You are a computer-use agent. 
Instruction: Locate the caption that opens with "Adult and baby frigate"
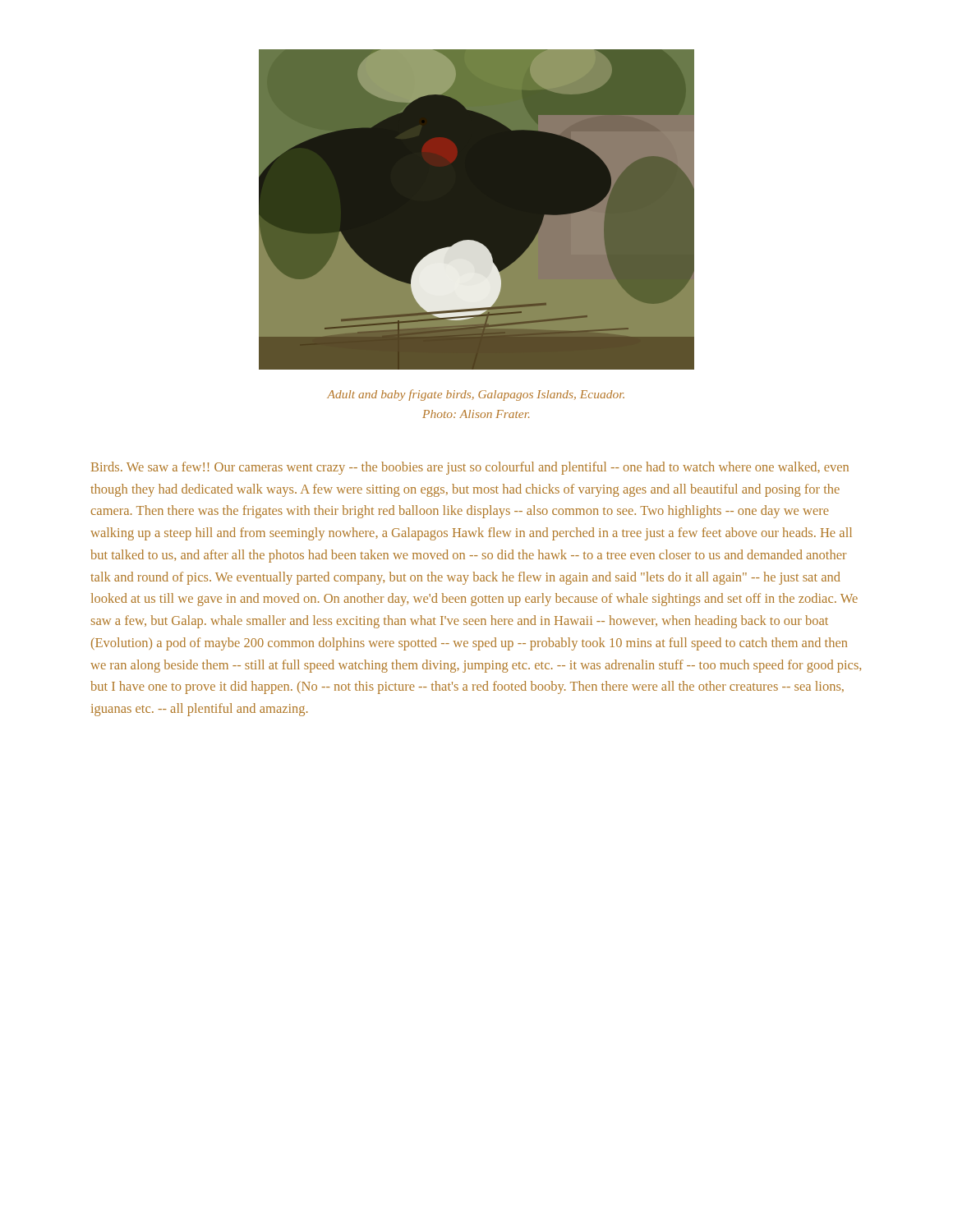tap(476, 404)
